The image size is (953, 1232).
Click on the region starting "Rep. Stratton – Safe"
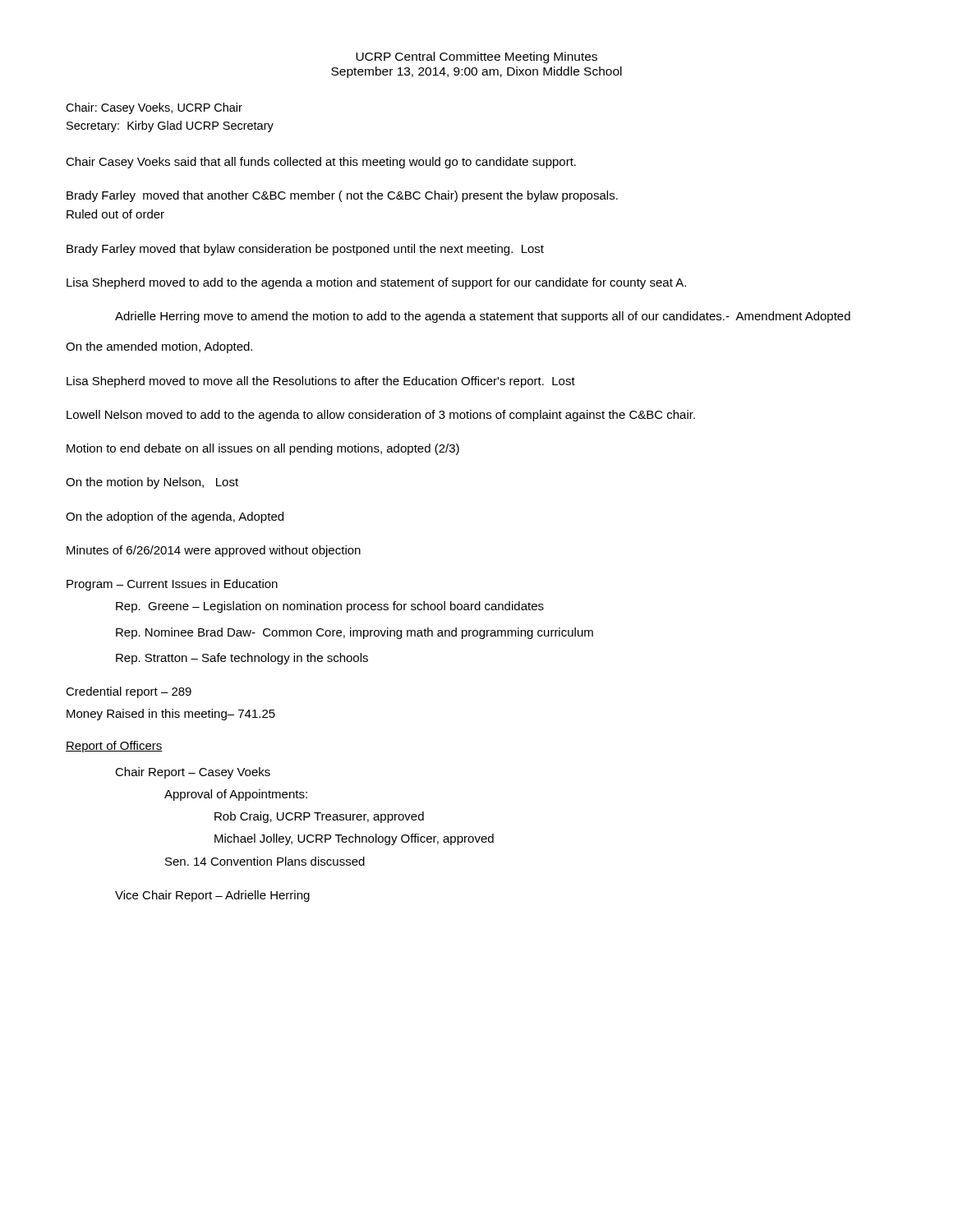(x=242, y=657)
